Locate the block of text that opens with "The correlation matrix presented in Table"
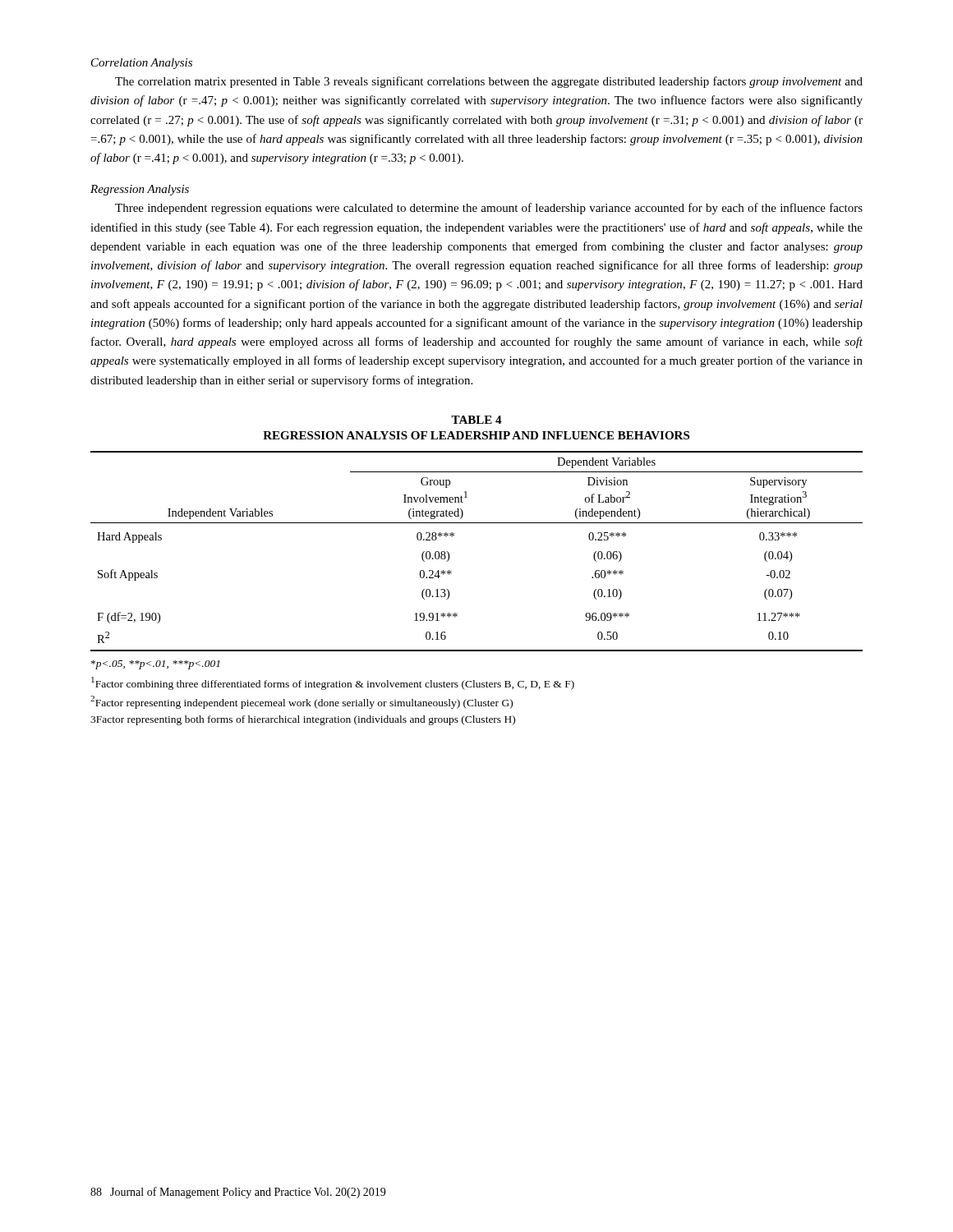 tap(476, 120)
